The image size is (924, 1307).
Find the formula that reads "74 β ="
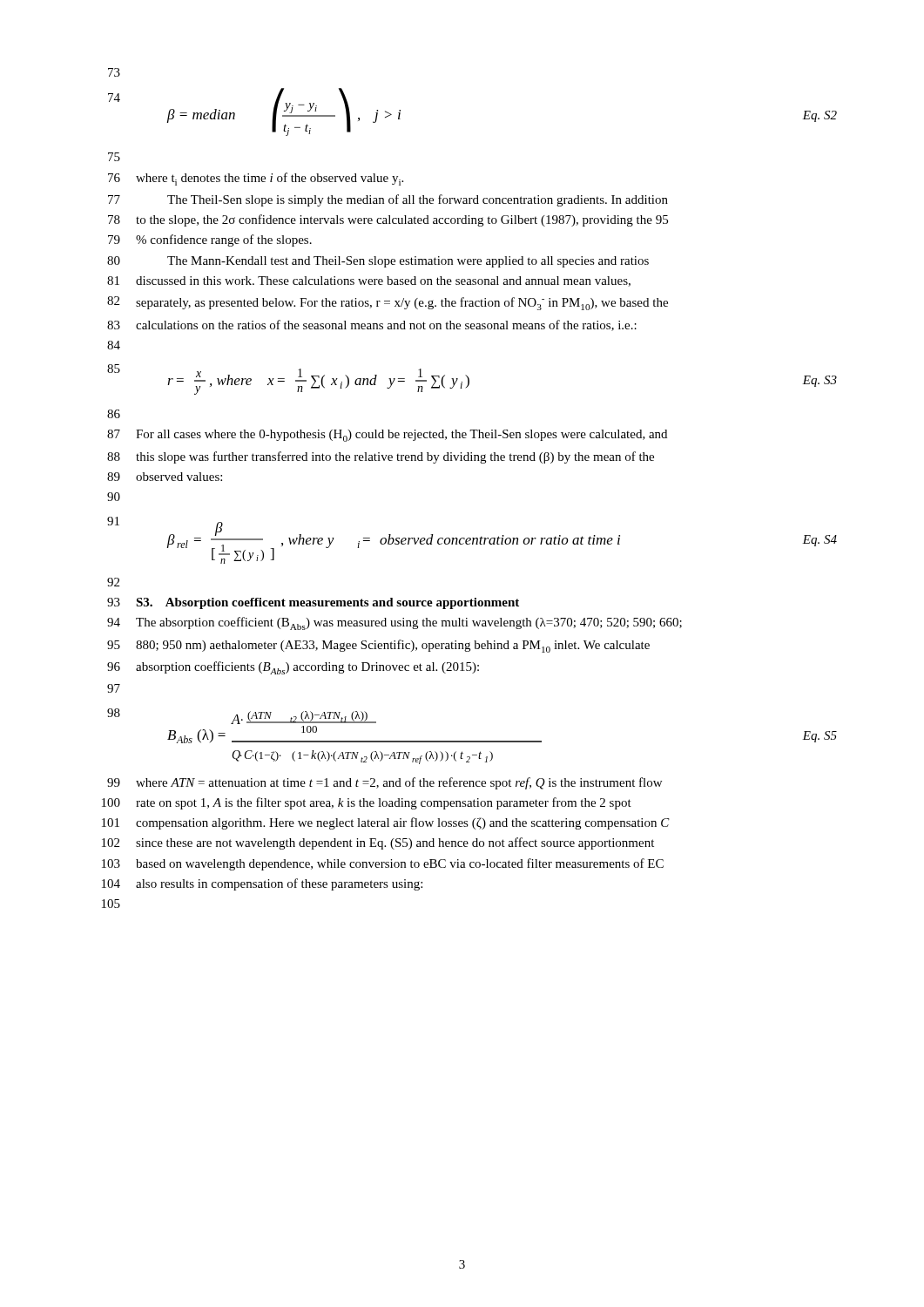coord(304,115)
